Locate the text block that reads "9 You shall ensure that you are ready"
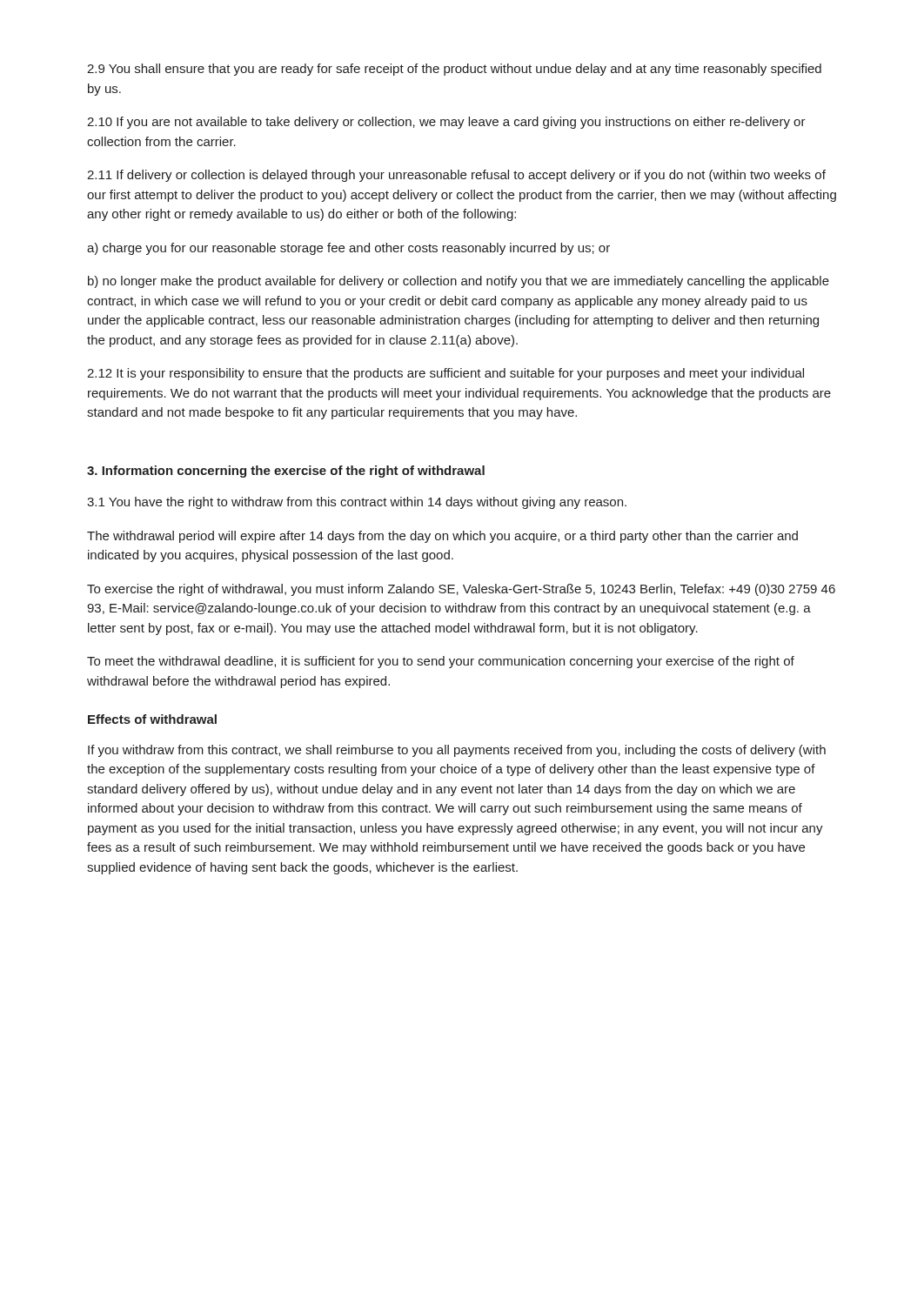924x1305 pixels. [x=455, y=78]
